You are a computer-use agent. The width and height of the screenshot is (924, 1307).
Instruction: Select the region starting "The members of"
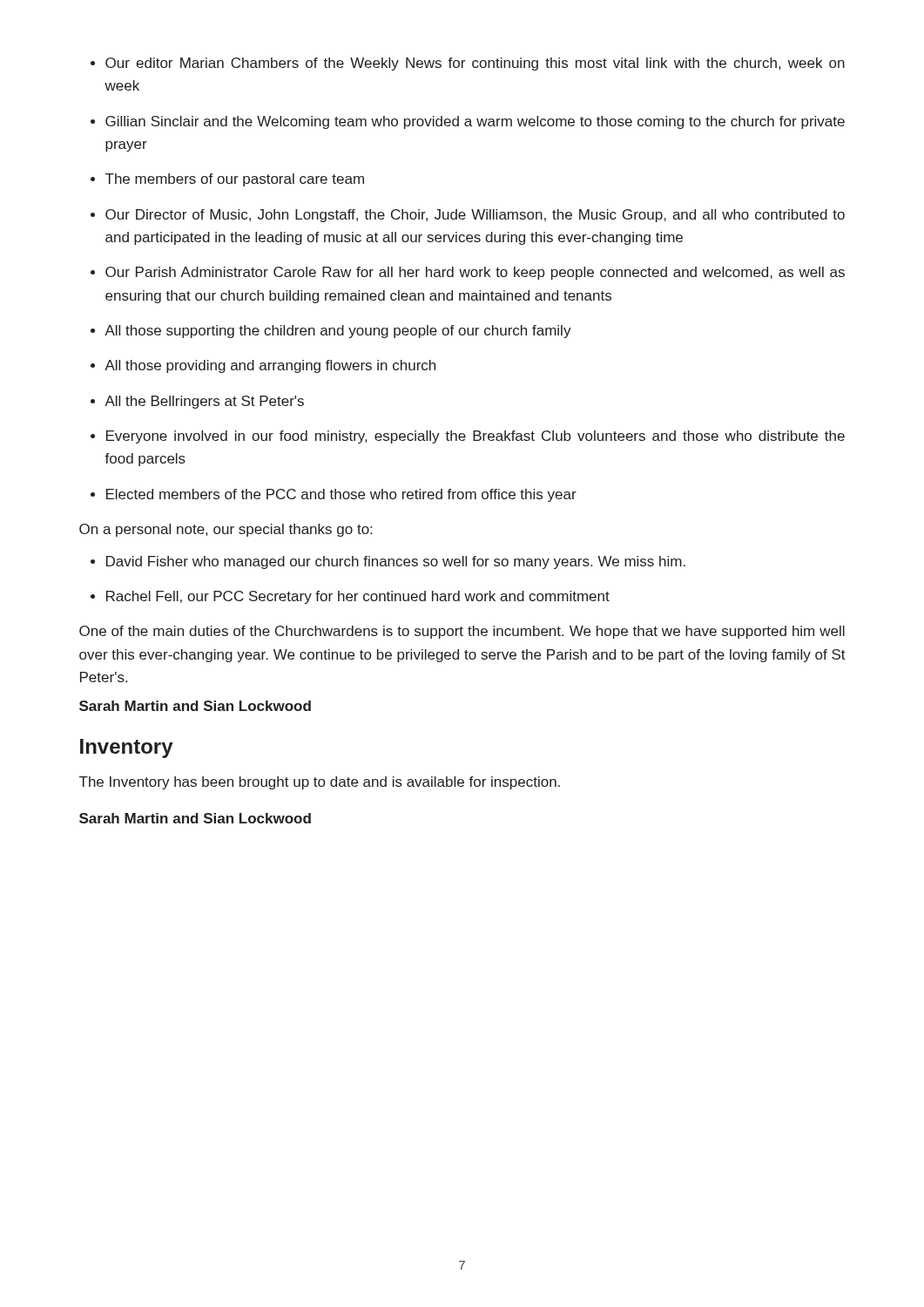(x=235, y=179)
